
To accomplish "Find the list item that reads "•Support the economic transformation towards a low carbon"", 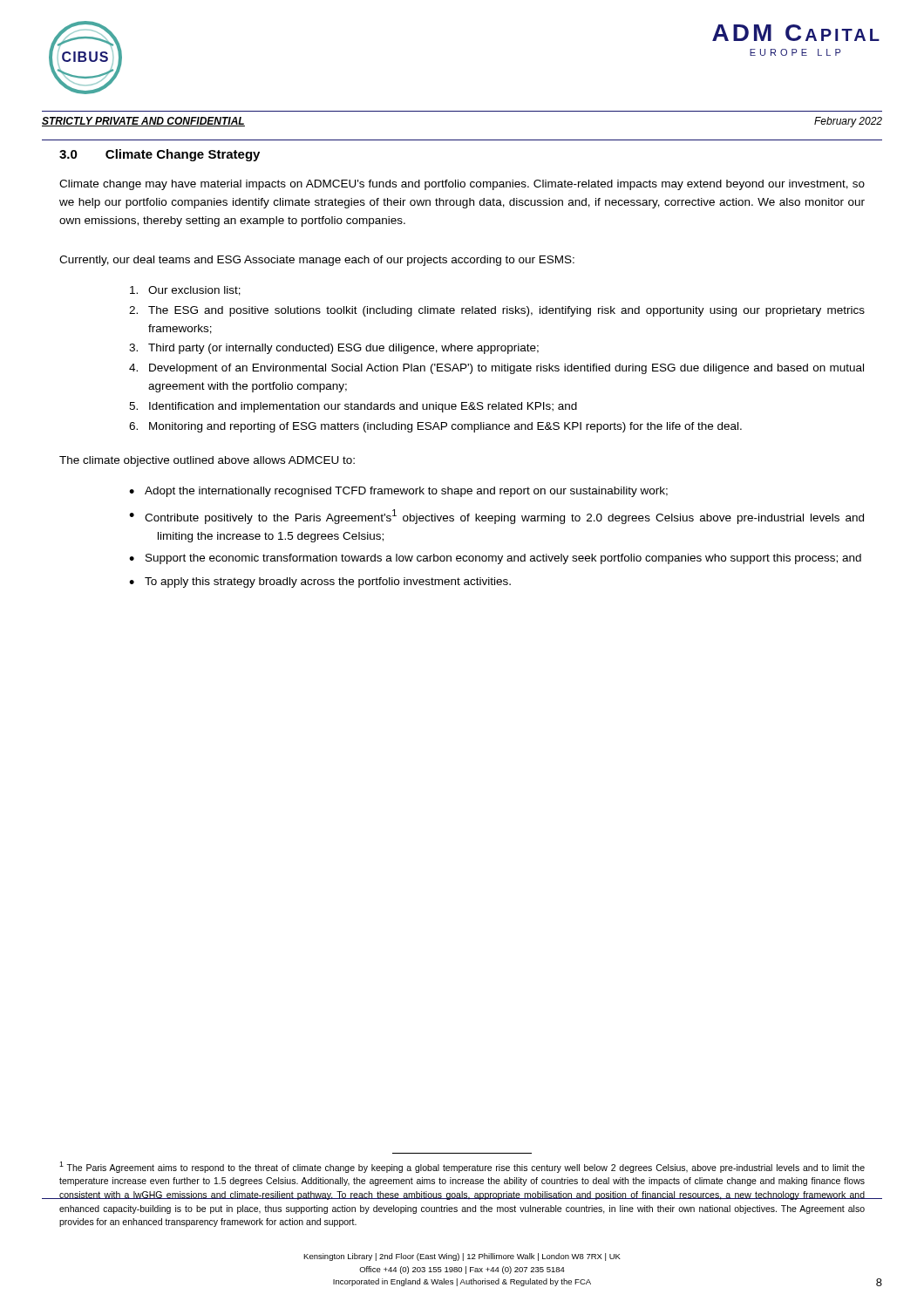I will (495, 559).
